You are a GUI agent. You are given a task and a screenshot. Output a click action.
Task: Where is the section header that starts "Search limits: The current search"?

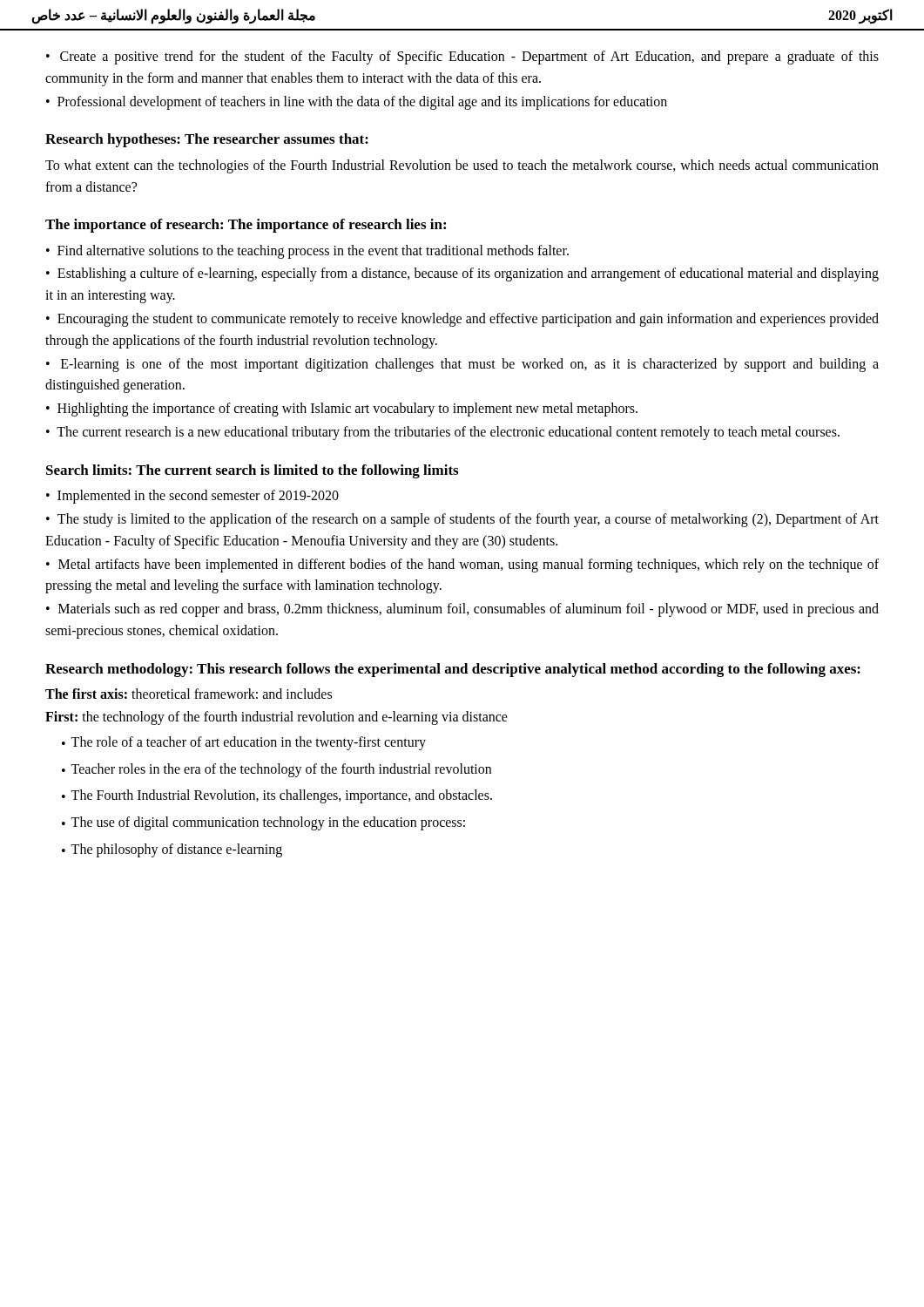pos(252,470)
